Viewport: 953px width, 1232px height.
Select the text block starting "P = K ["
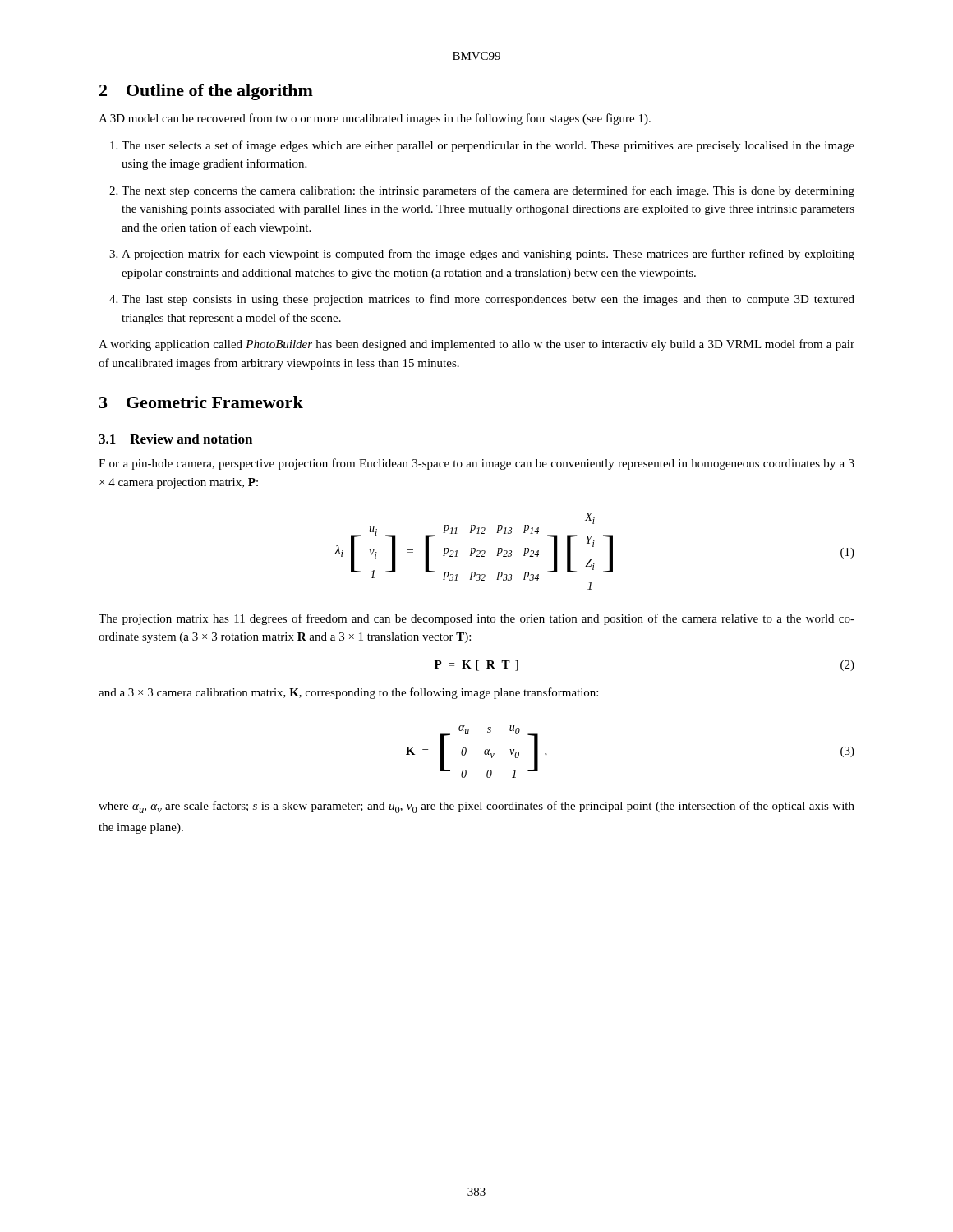(476, 665)
